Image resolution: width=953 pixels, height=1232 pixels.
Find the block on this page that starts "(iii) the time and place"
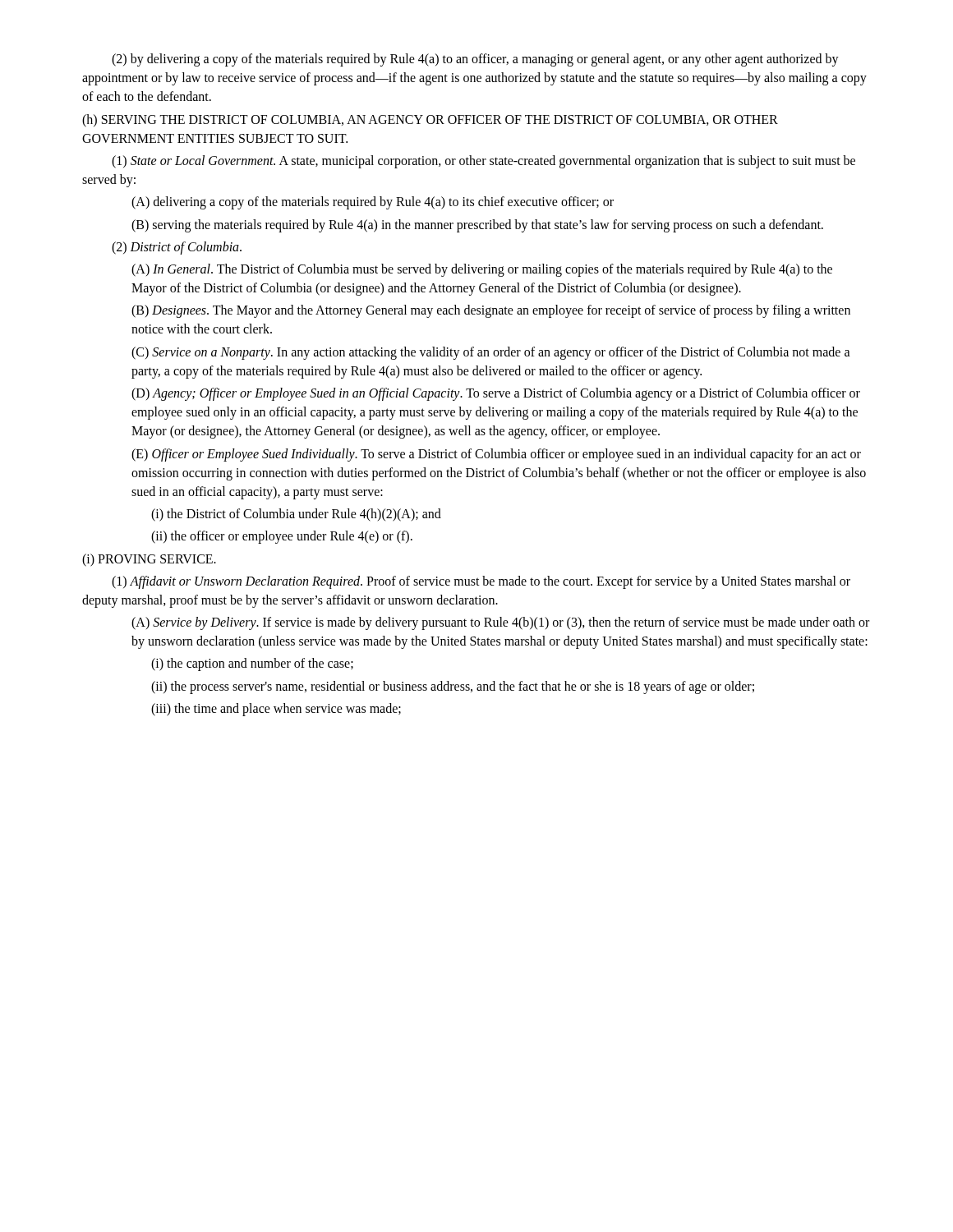point(276,710)
